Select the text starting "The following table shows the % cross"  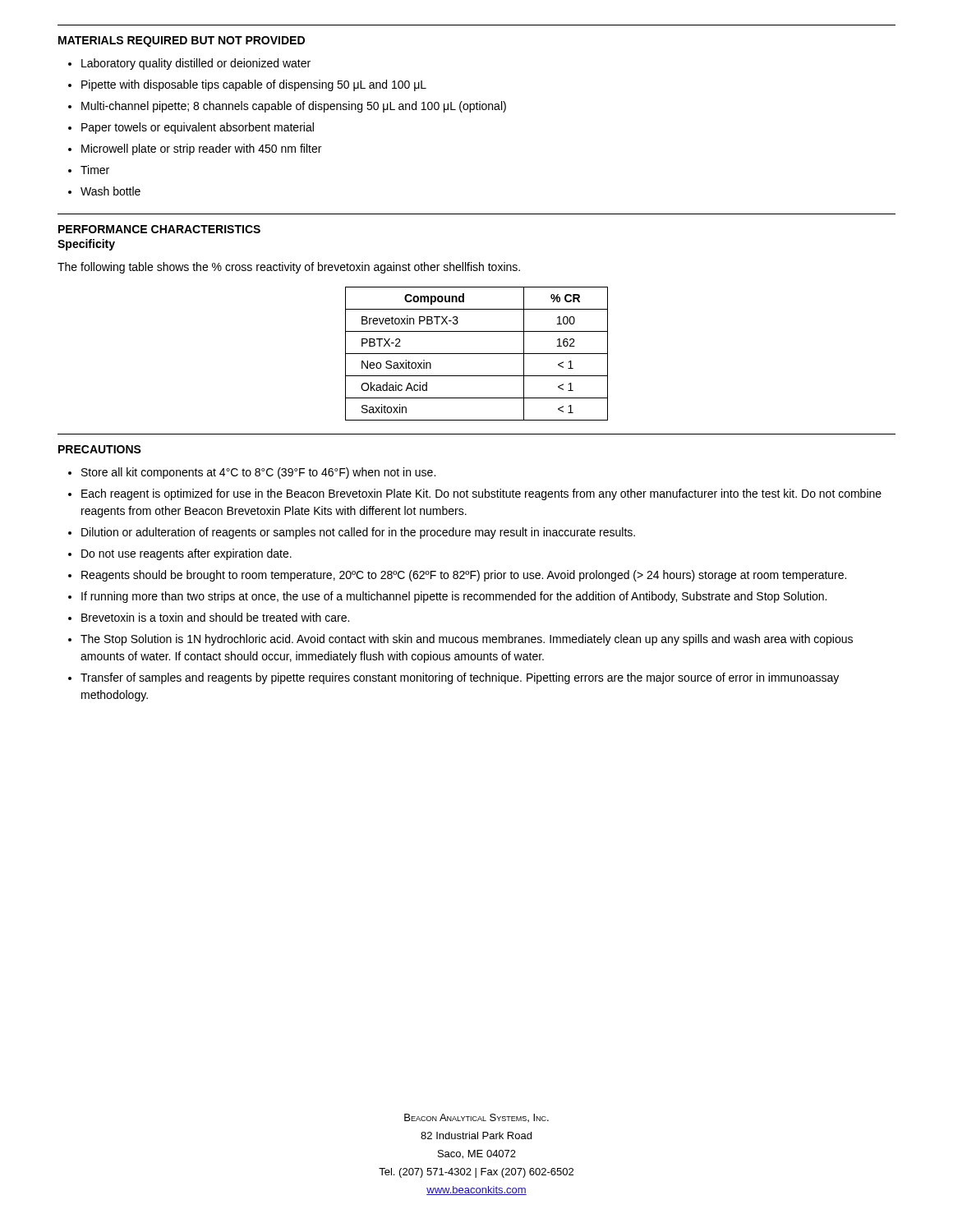click(289, 267)
